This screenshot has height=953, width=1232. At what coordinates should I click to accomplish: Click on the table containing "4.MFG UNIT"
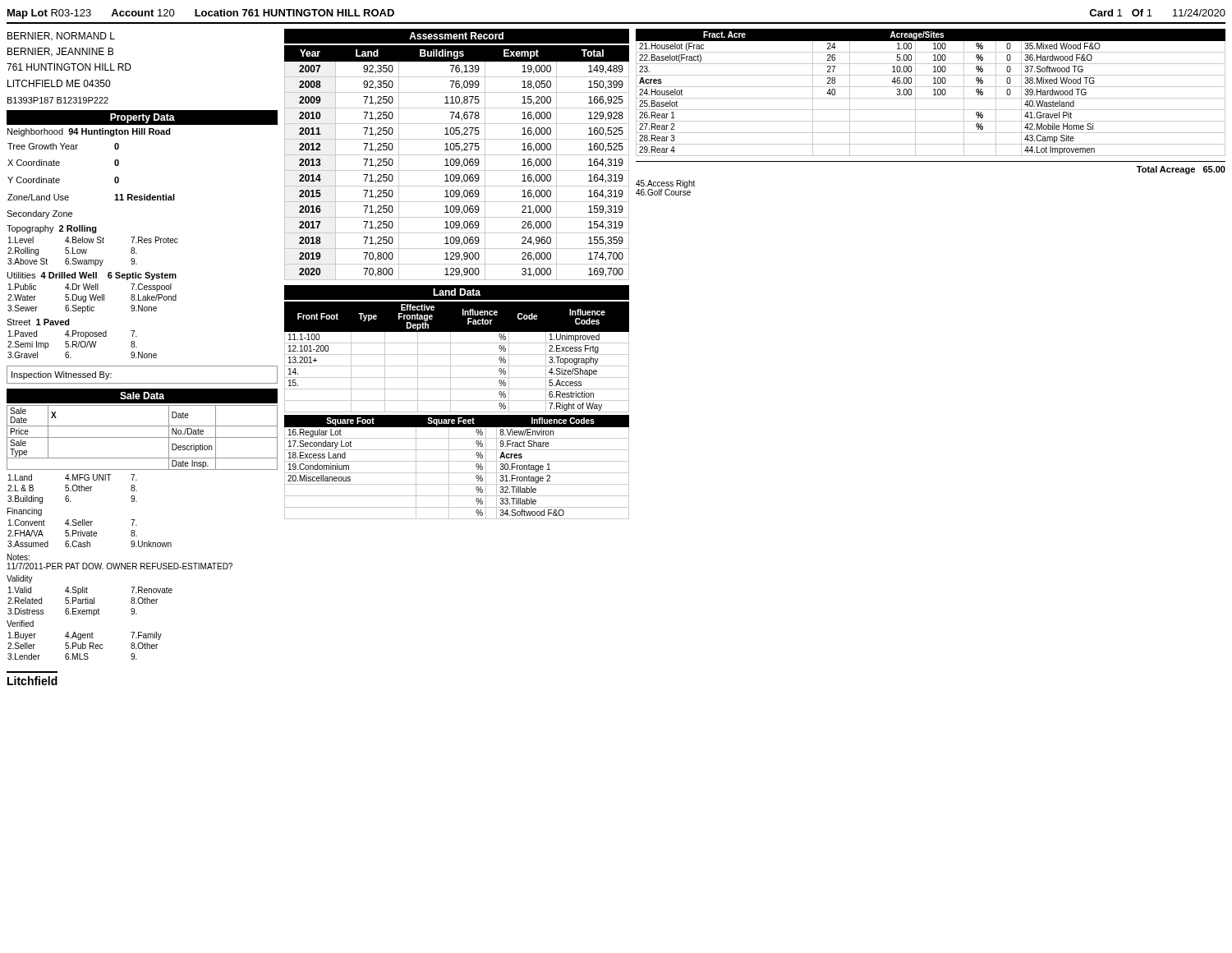tap(142, 488)
